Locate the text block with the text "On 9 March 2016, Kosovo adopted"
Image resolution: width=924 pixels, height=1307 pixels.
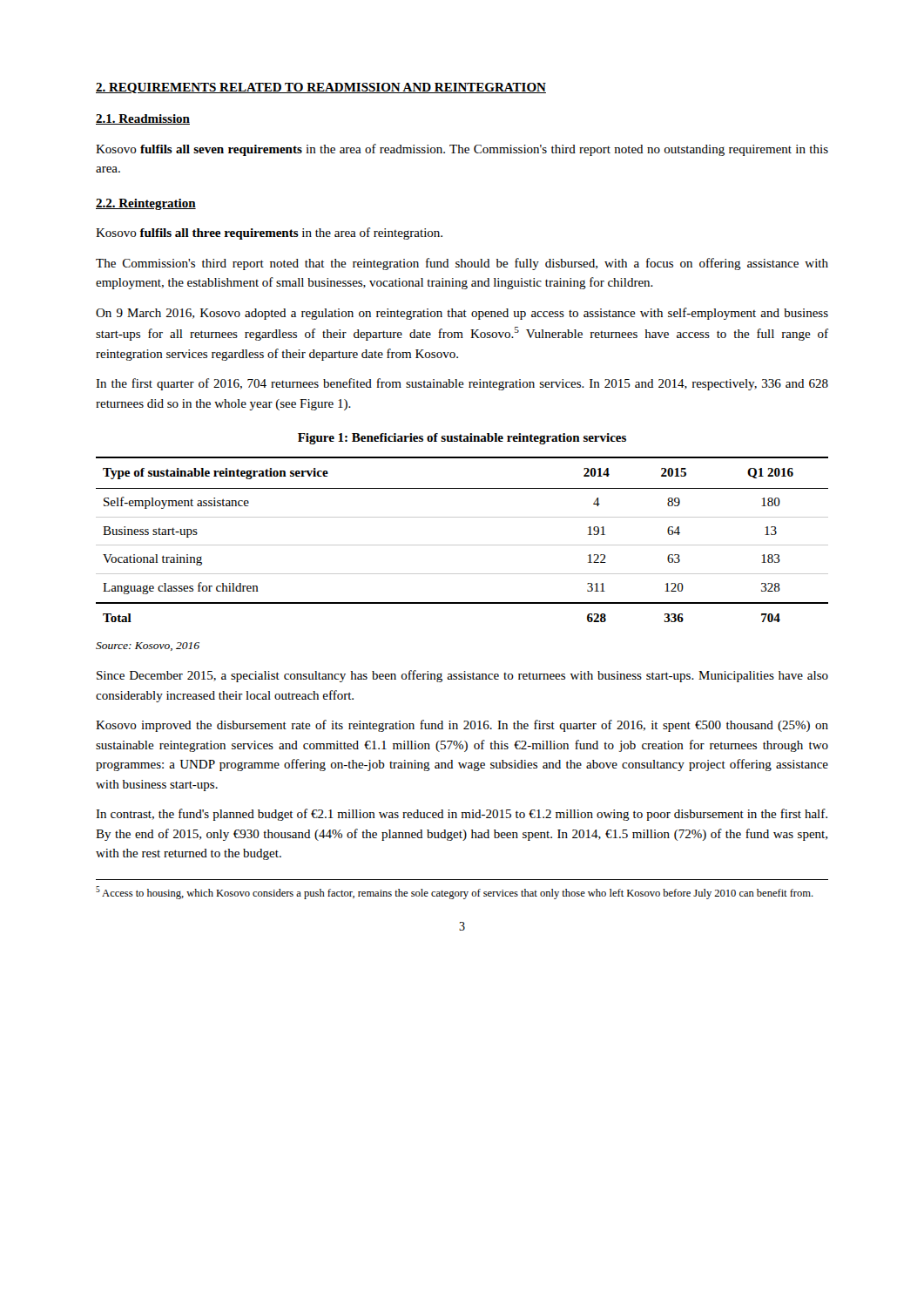[x=462, y=333]
